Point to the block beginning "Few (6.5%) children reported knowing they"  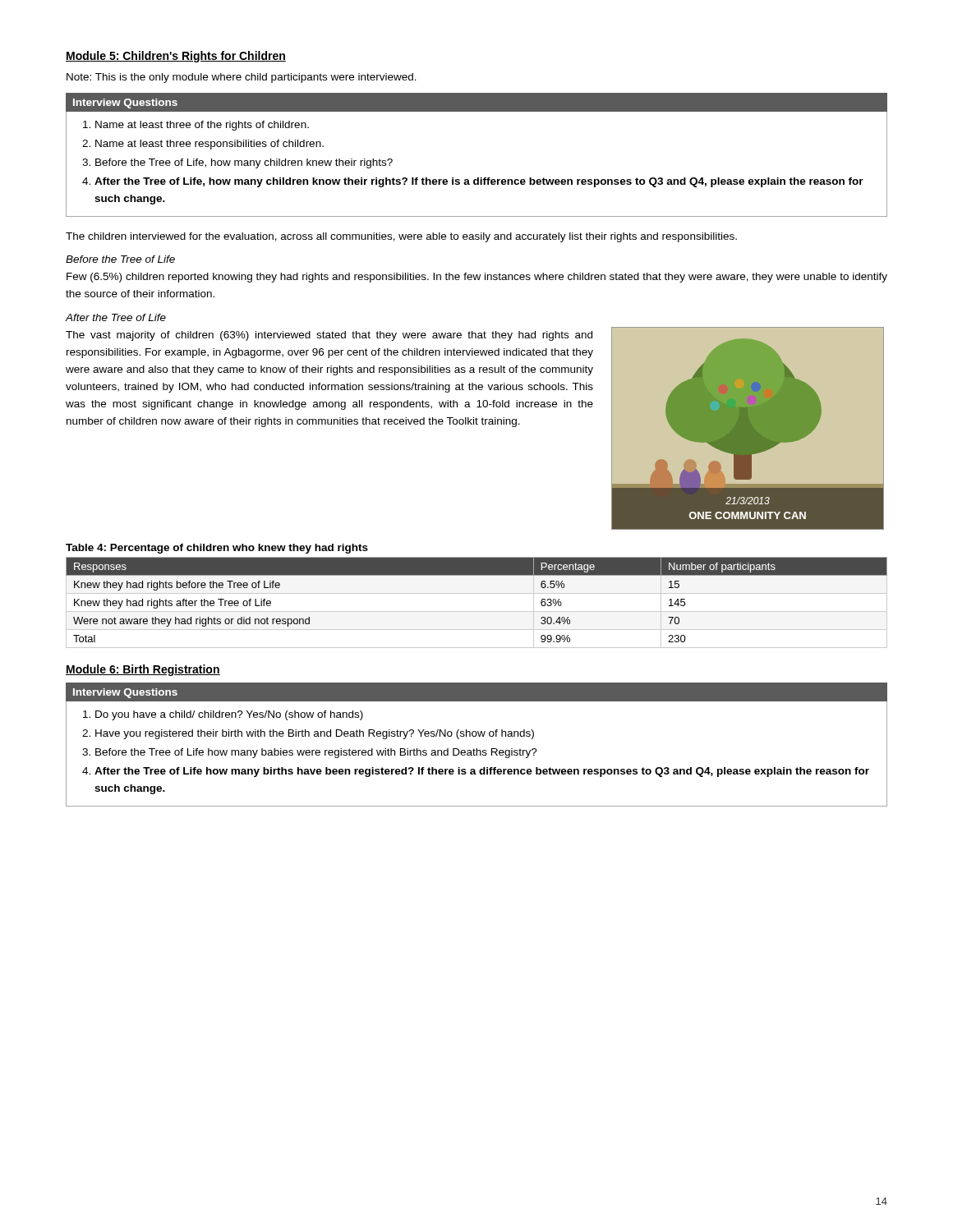point(476,285)
